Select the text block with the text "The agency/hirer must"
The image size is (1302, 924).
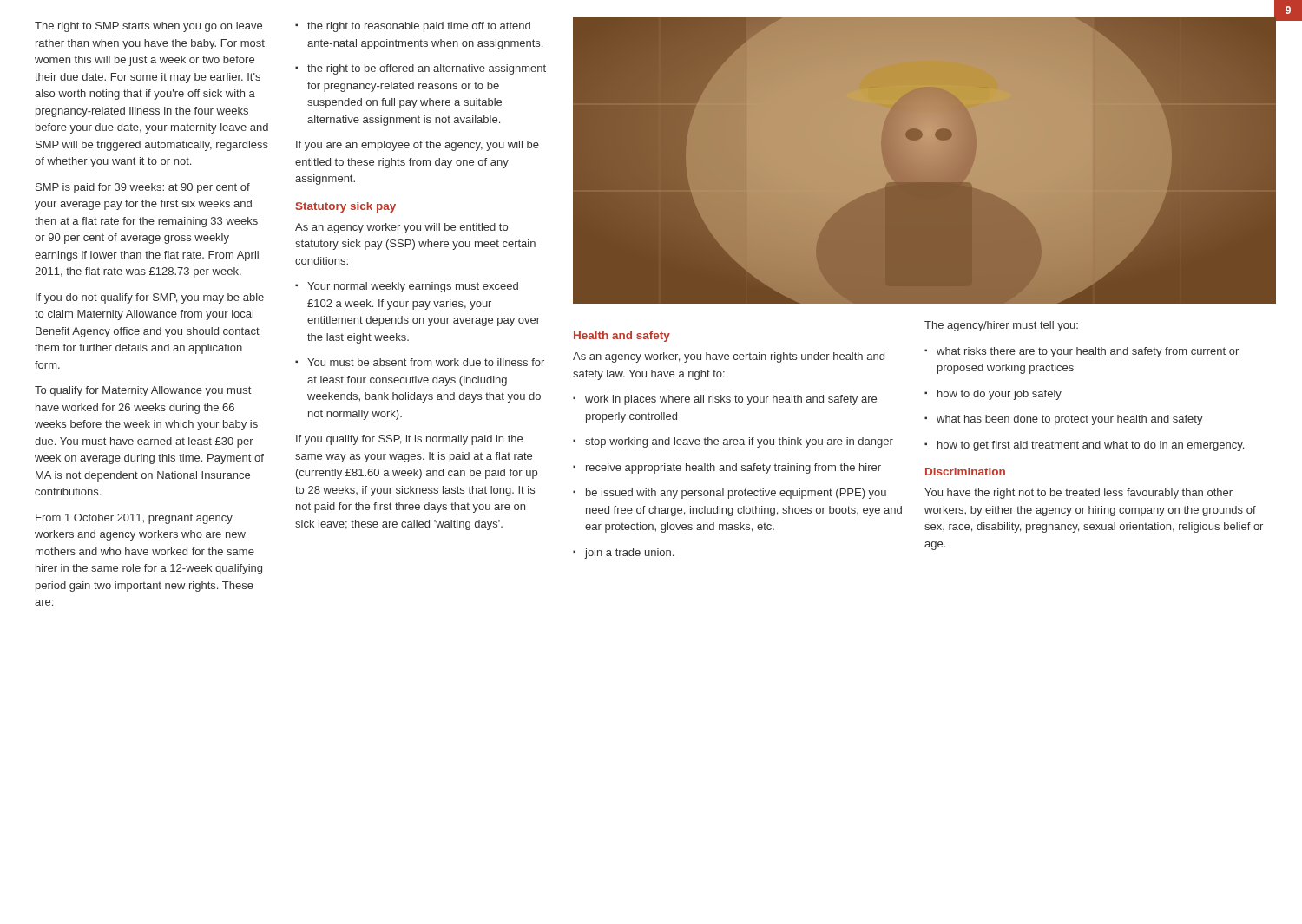pos(1001,326)
